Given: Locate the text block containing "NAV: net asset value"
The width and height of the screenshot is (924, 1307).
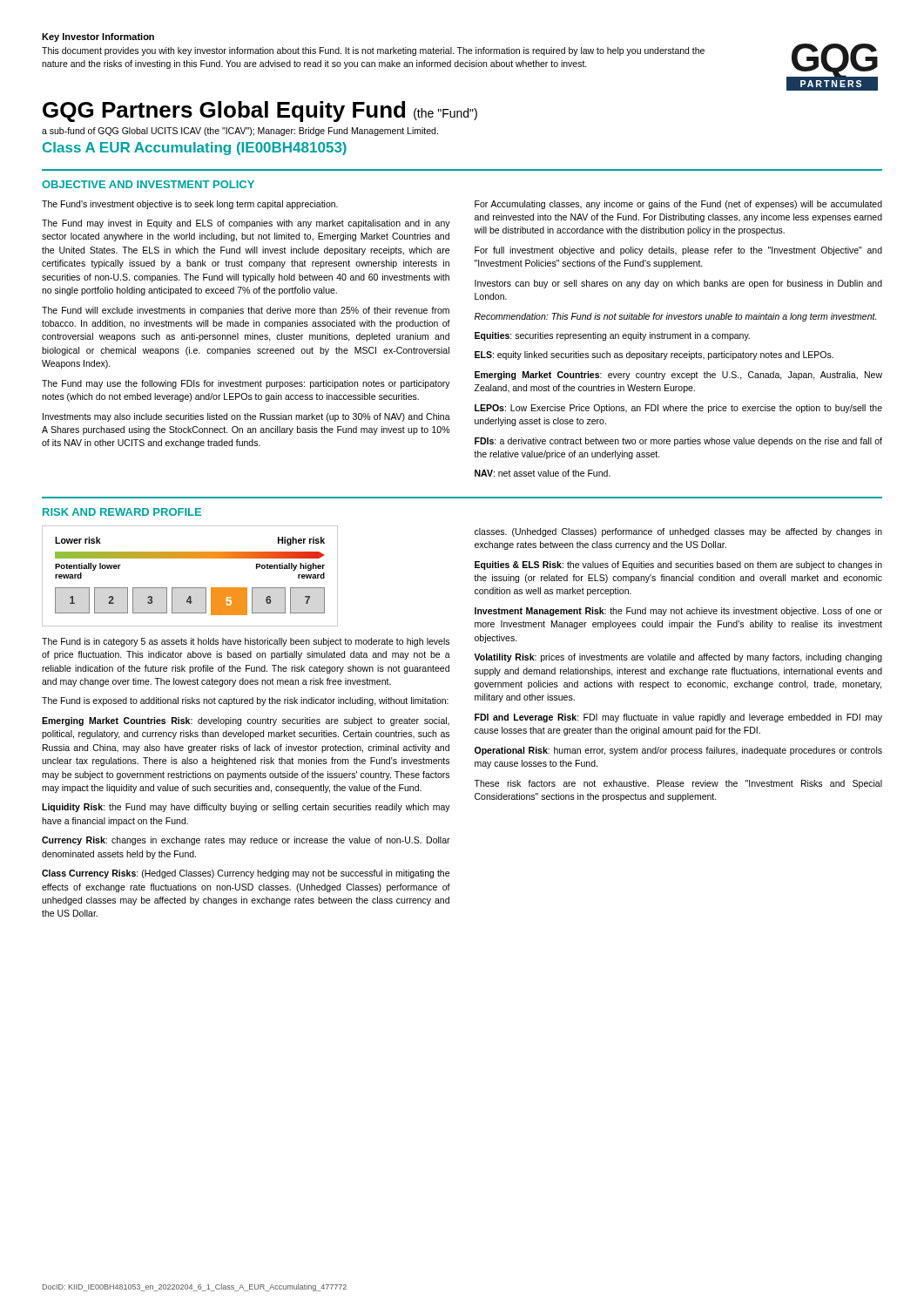Looking at the screenshot, I should [542, 473].
